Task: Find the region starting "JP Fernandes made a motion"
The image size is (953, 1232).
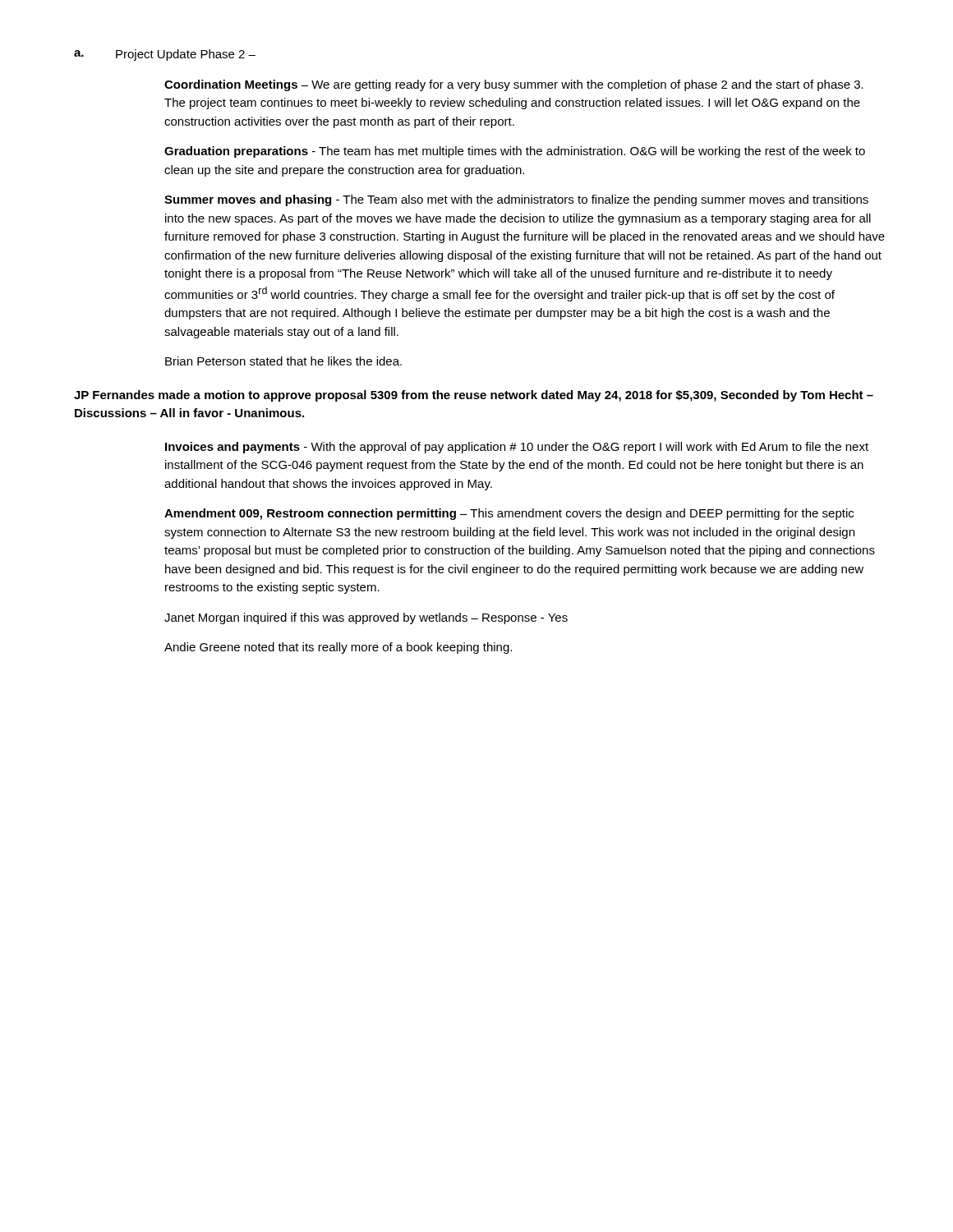Action: click(474, 403)
